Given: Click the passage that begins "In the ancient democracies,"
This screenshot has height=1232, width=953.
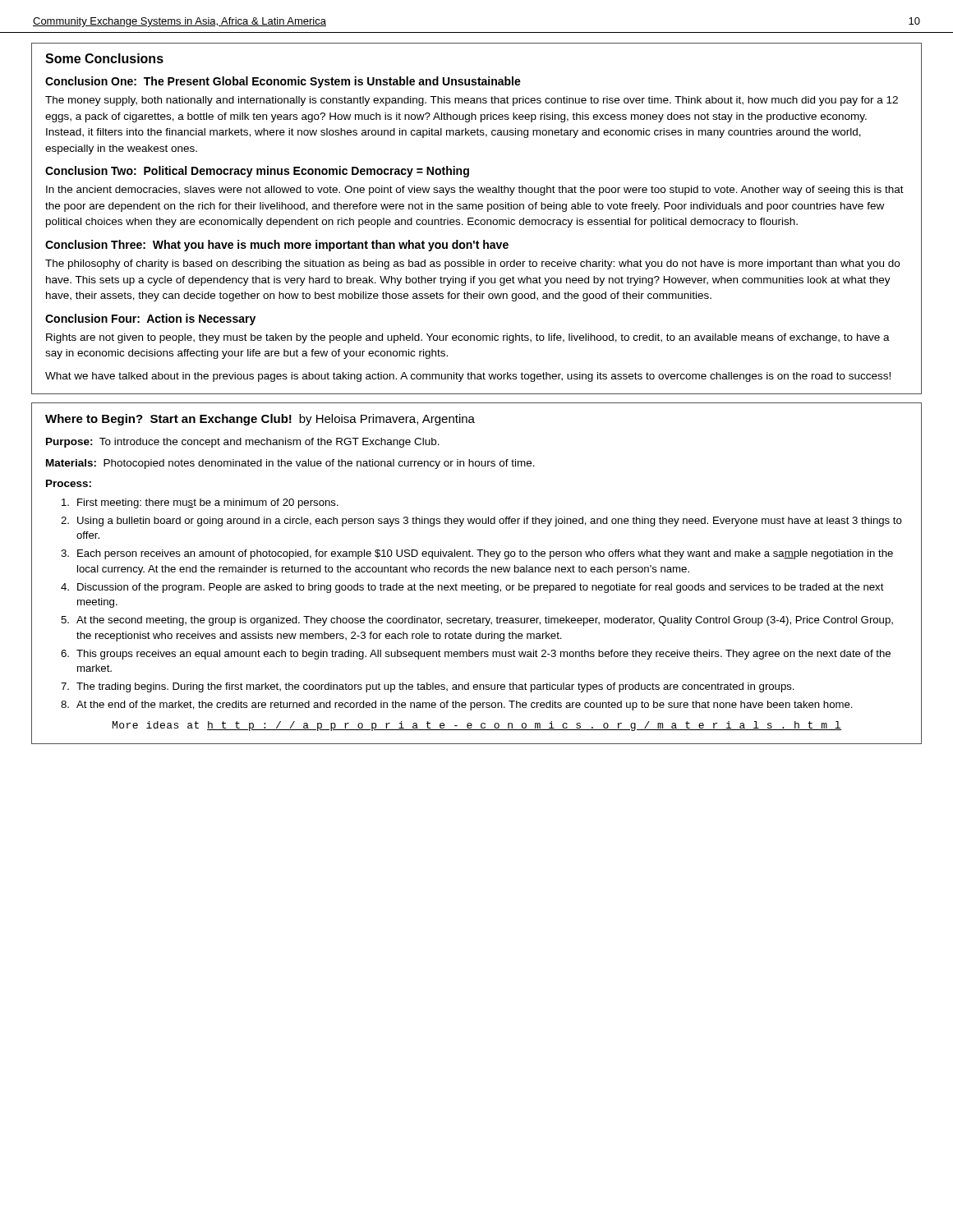Looking at the screenshot, I should (x=474, y=206).
